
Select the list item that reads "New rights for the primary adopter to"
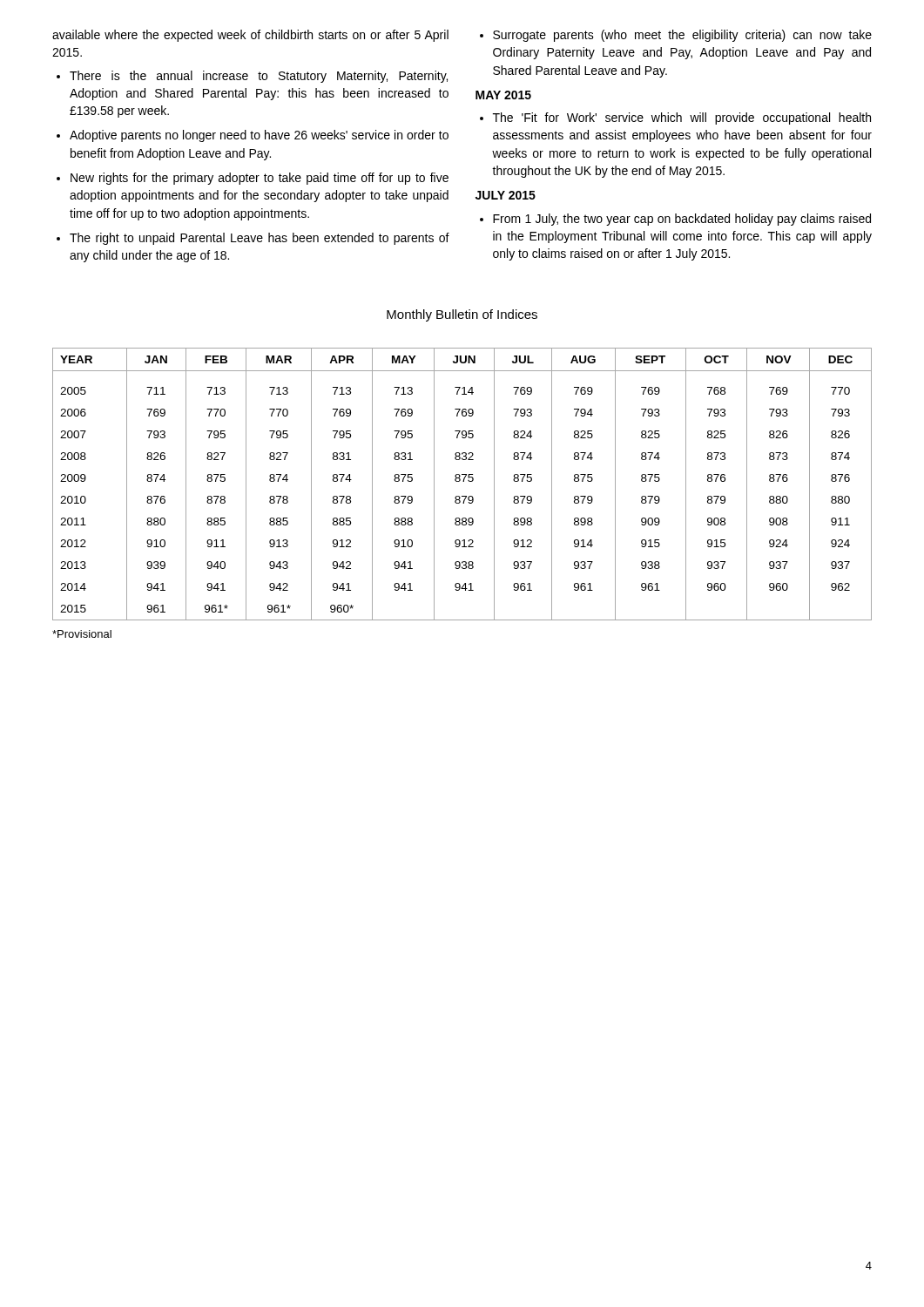point(259,196)
